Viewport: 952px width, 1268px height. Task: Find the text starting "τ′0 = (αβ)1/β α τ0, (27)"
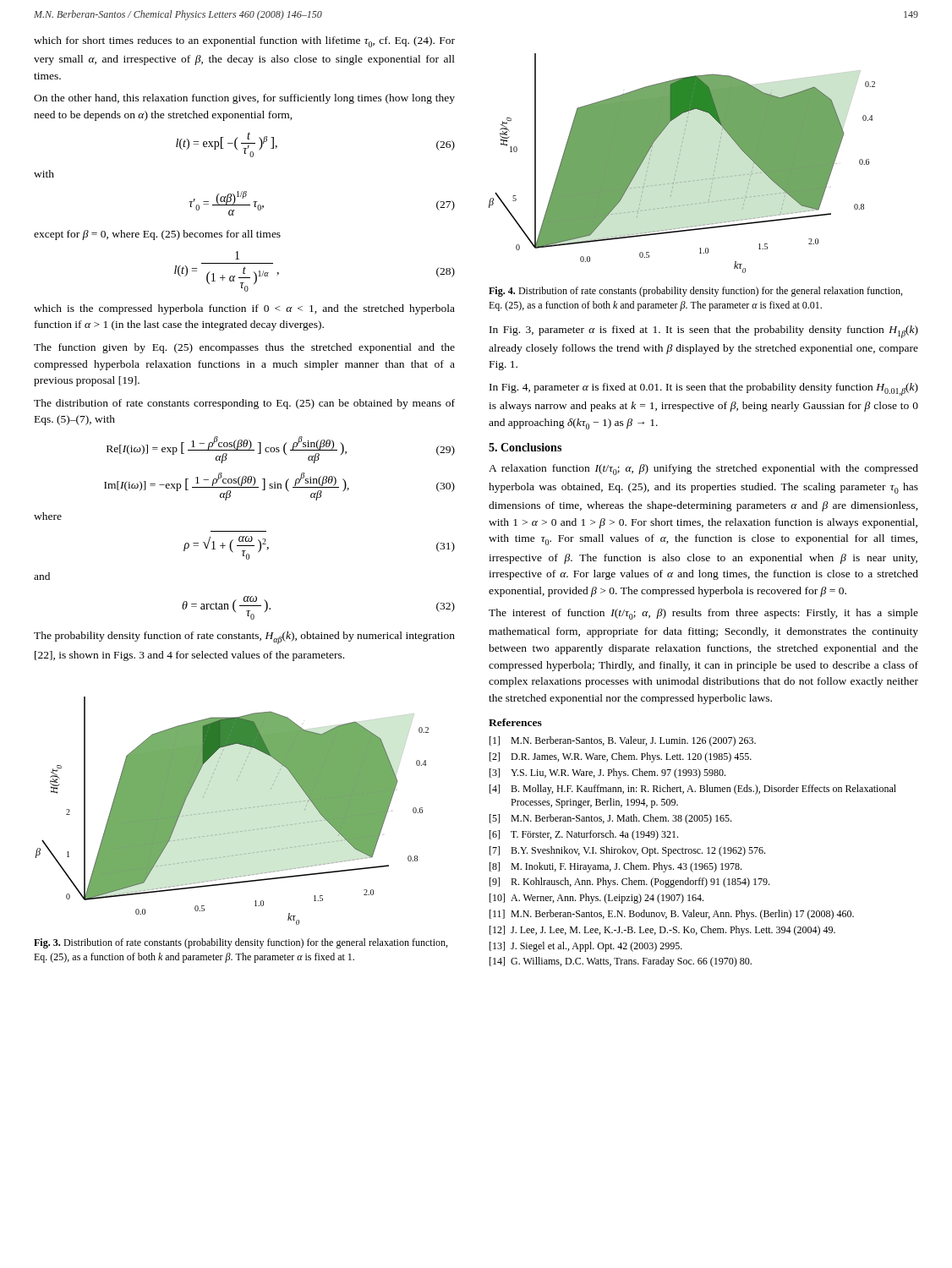point(244,204)
